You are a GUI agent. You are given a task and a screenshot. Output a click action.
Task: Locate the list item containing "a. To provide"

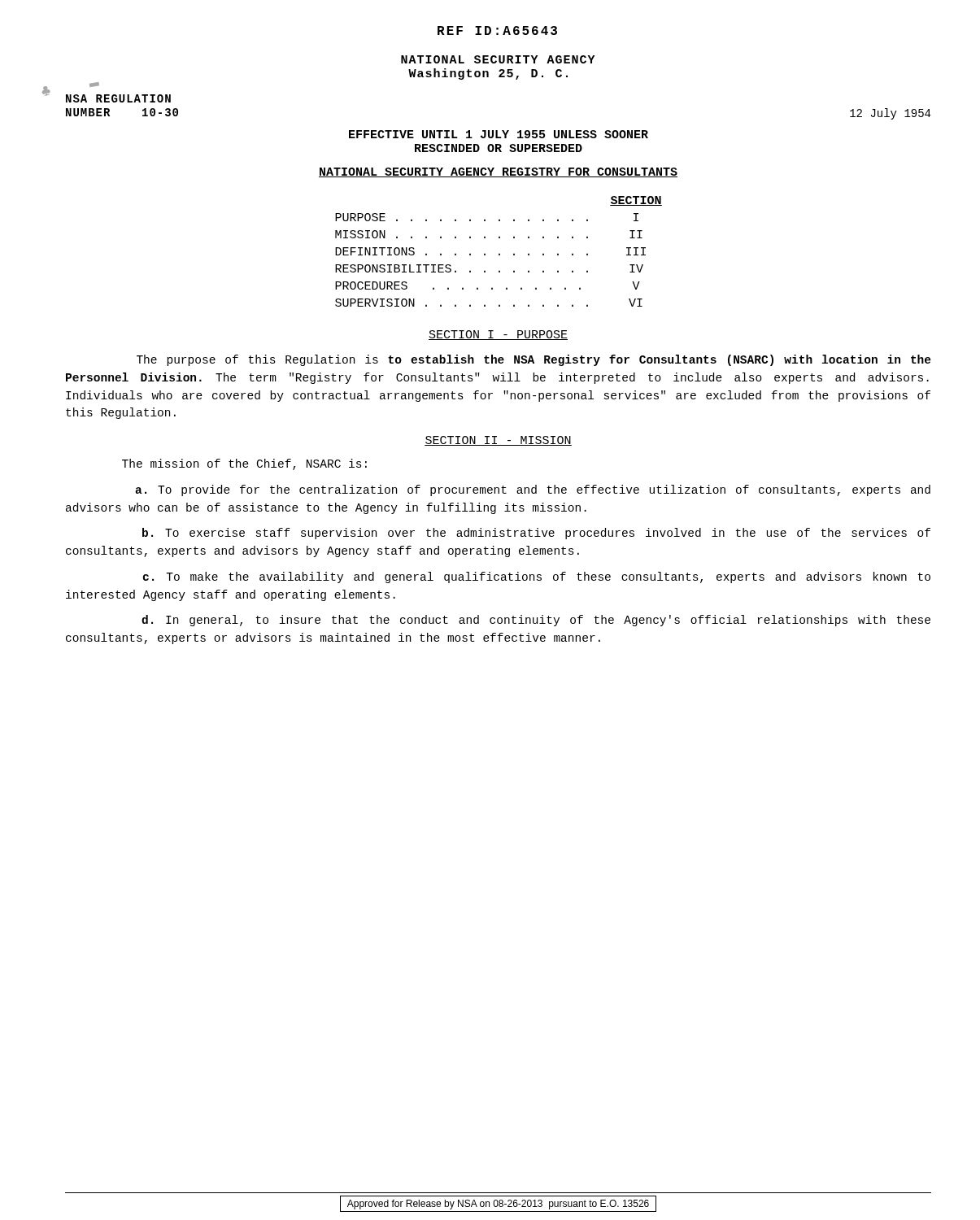click(498, 499)
